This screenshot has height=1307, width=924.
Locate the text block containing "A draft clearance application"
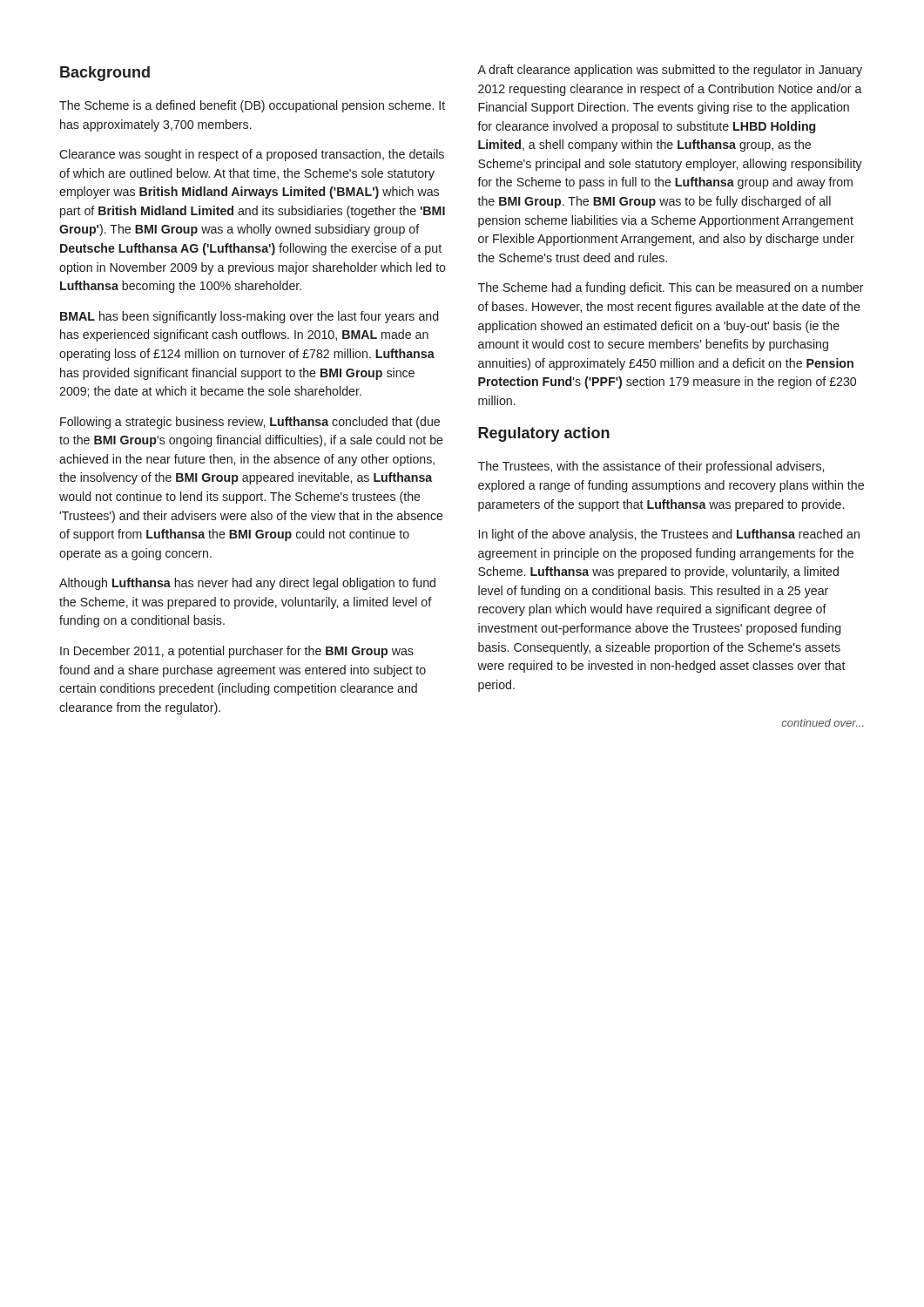(671, 164)
